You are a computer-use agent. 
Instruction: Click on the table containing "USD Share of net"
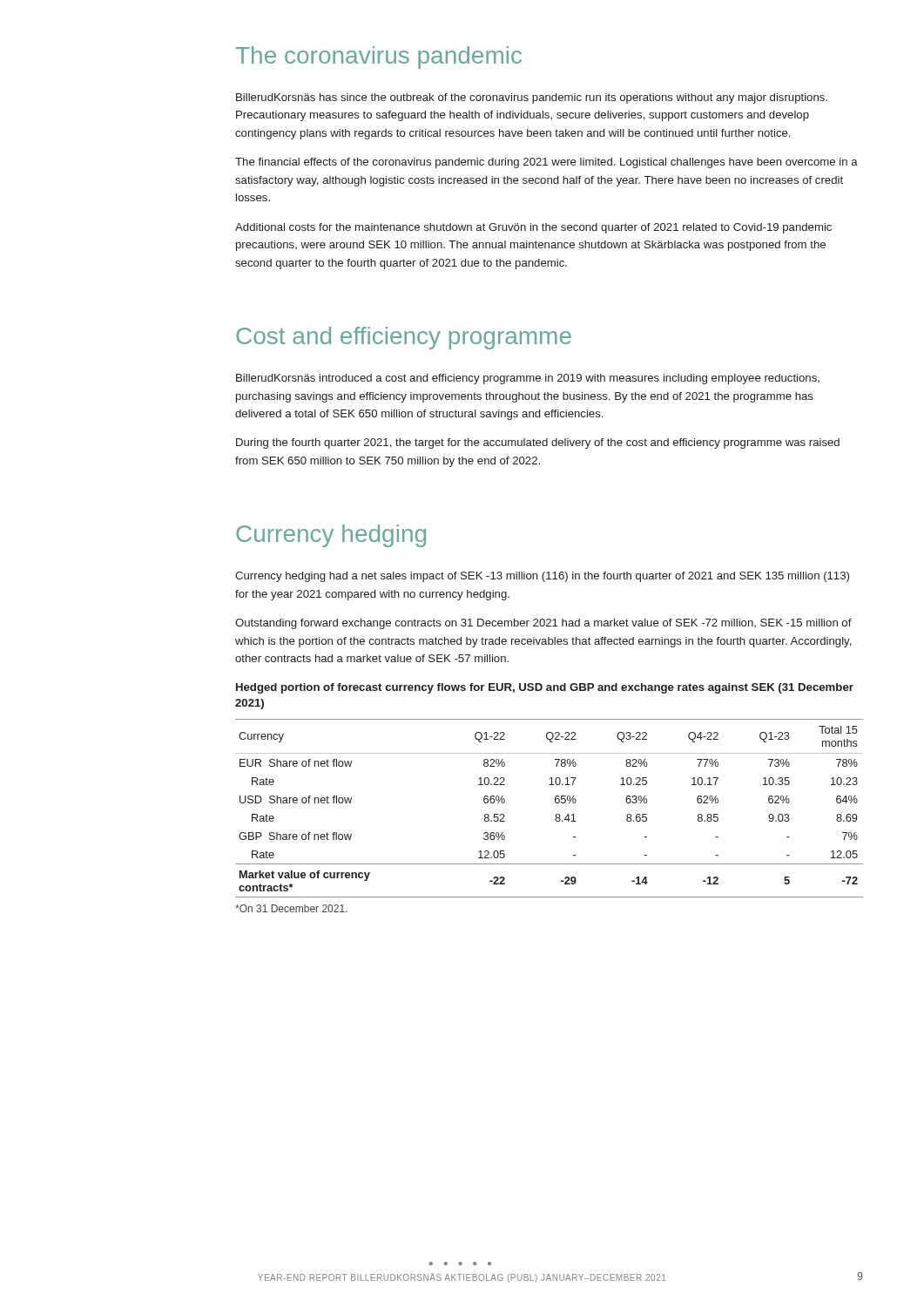(549, 808)
